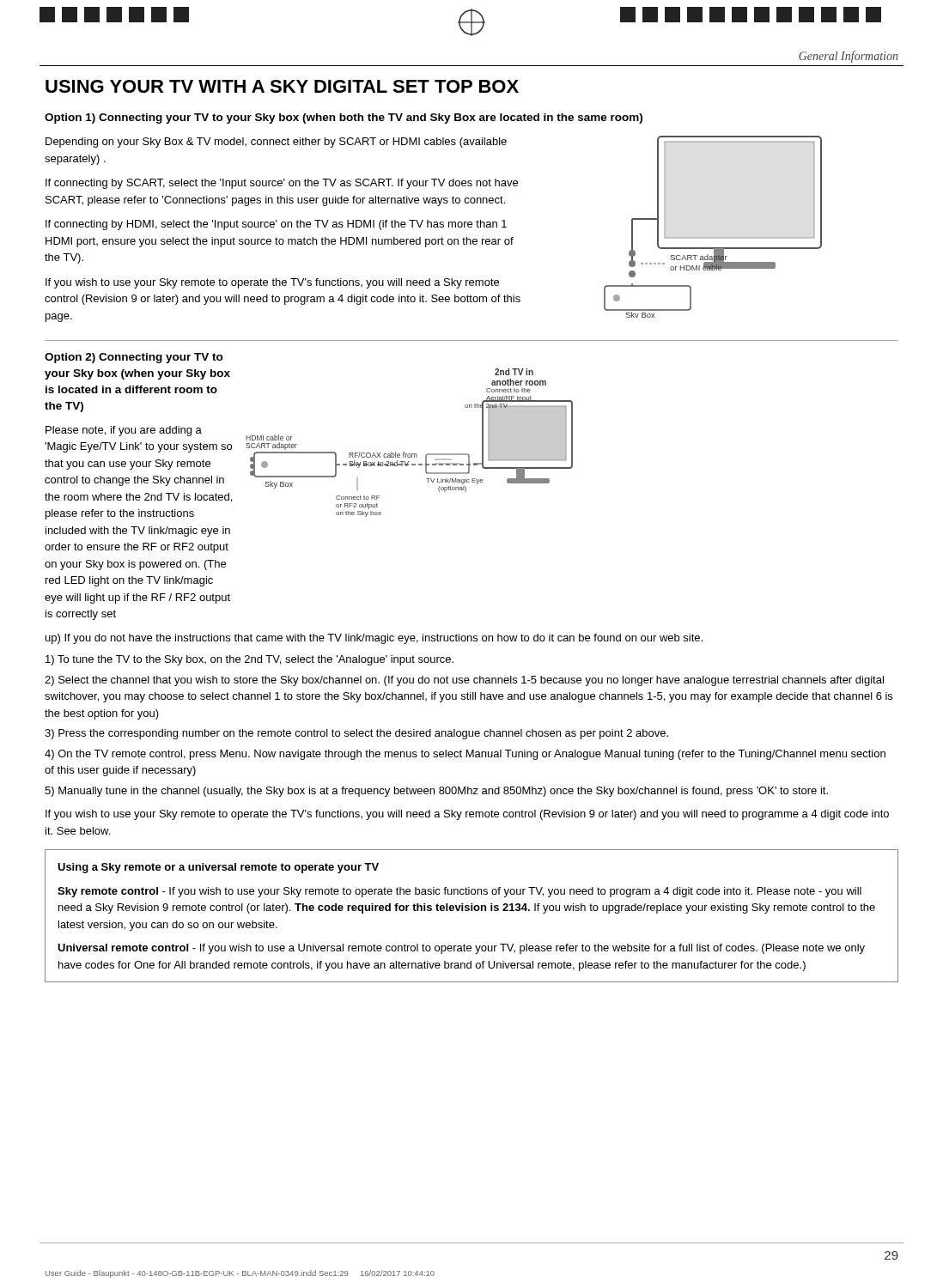Viewport: 943px width, 1288px height.
Task: Find the text block that says "If connecting by SCART, select the"
Action: click(x=282, y=191)
